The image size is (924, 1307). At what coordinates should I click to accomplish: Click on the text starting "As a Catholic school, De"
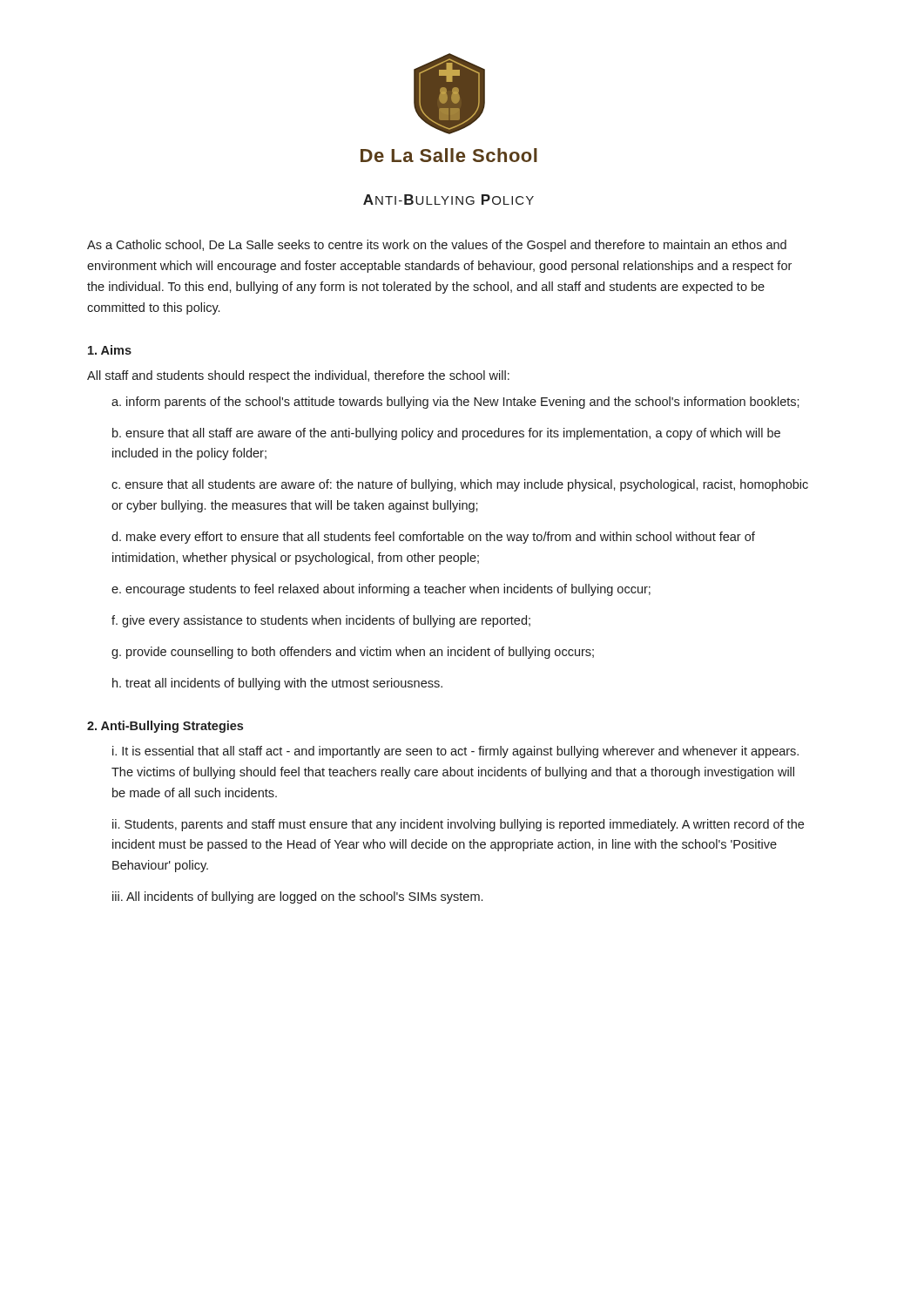click(x=440, y=276)
